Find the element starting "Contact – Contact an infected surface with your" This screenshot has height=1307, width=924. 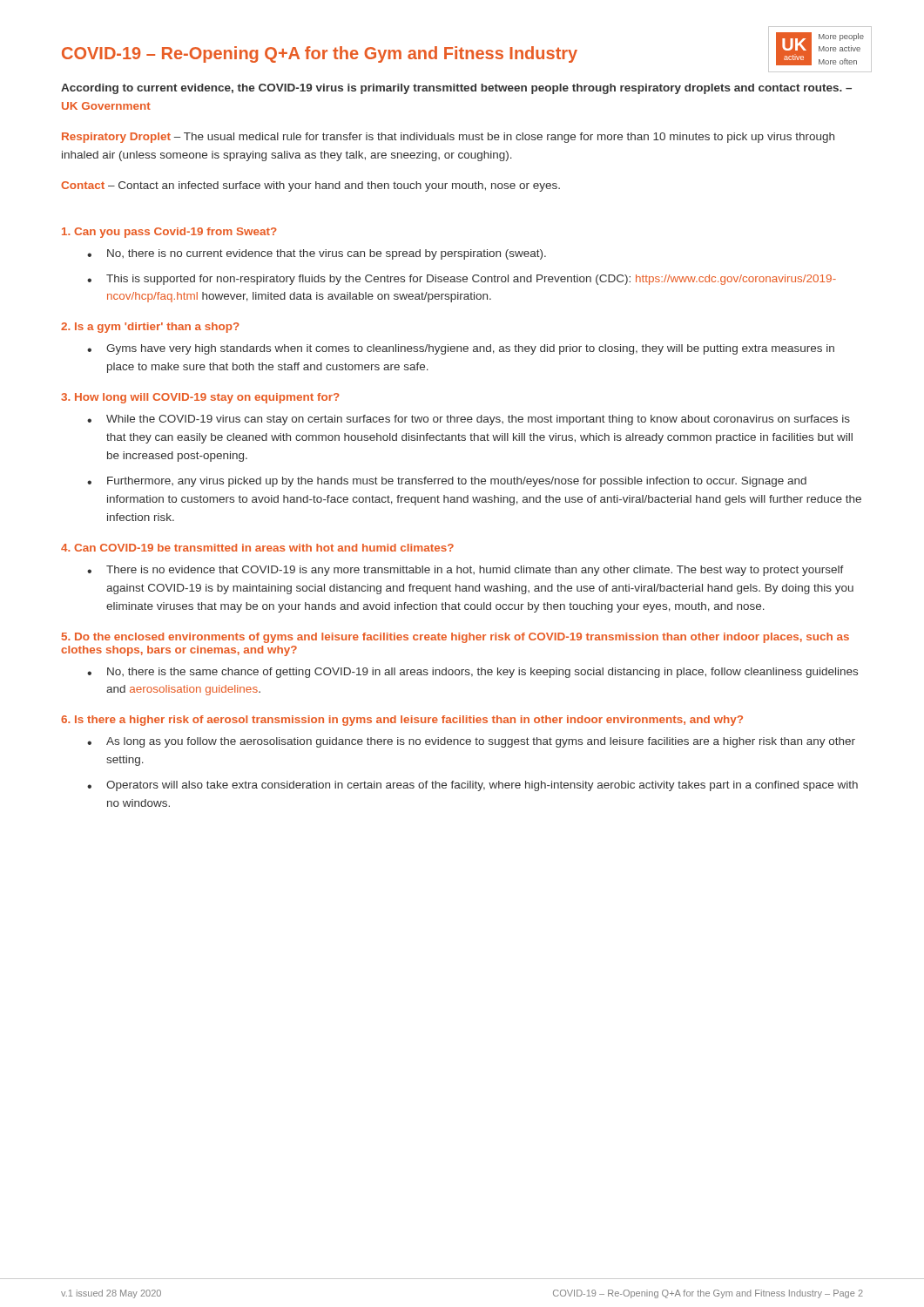[x=311, y=185]
